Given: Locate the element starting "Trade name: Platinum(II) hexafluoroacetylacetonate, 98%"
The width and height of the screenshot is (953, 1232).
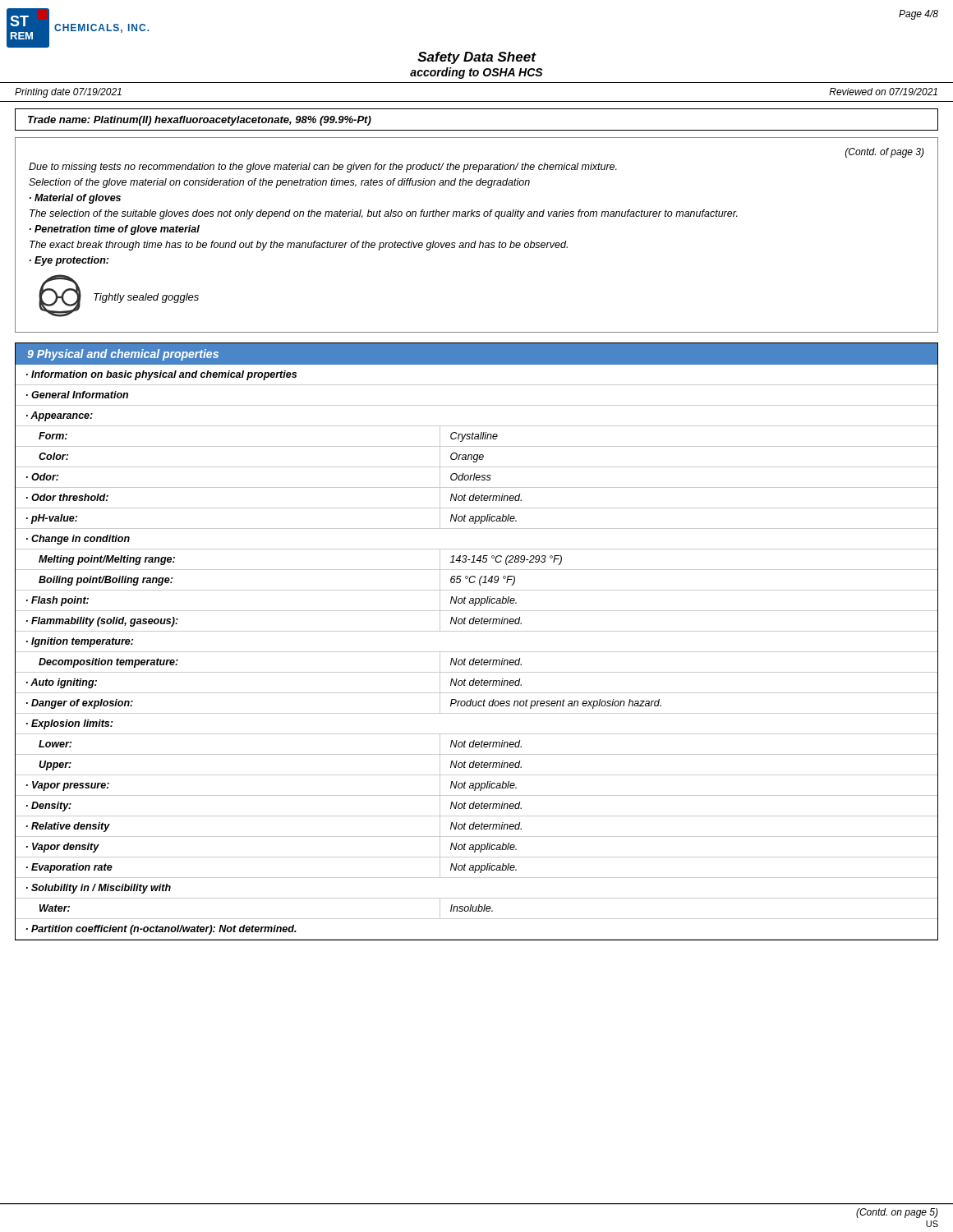Looking at the screenshot, I should [x=199, y=120].
